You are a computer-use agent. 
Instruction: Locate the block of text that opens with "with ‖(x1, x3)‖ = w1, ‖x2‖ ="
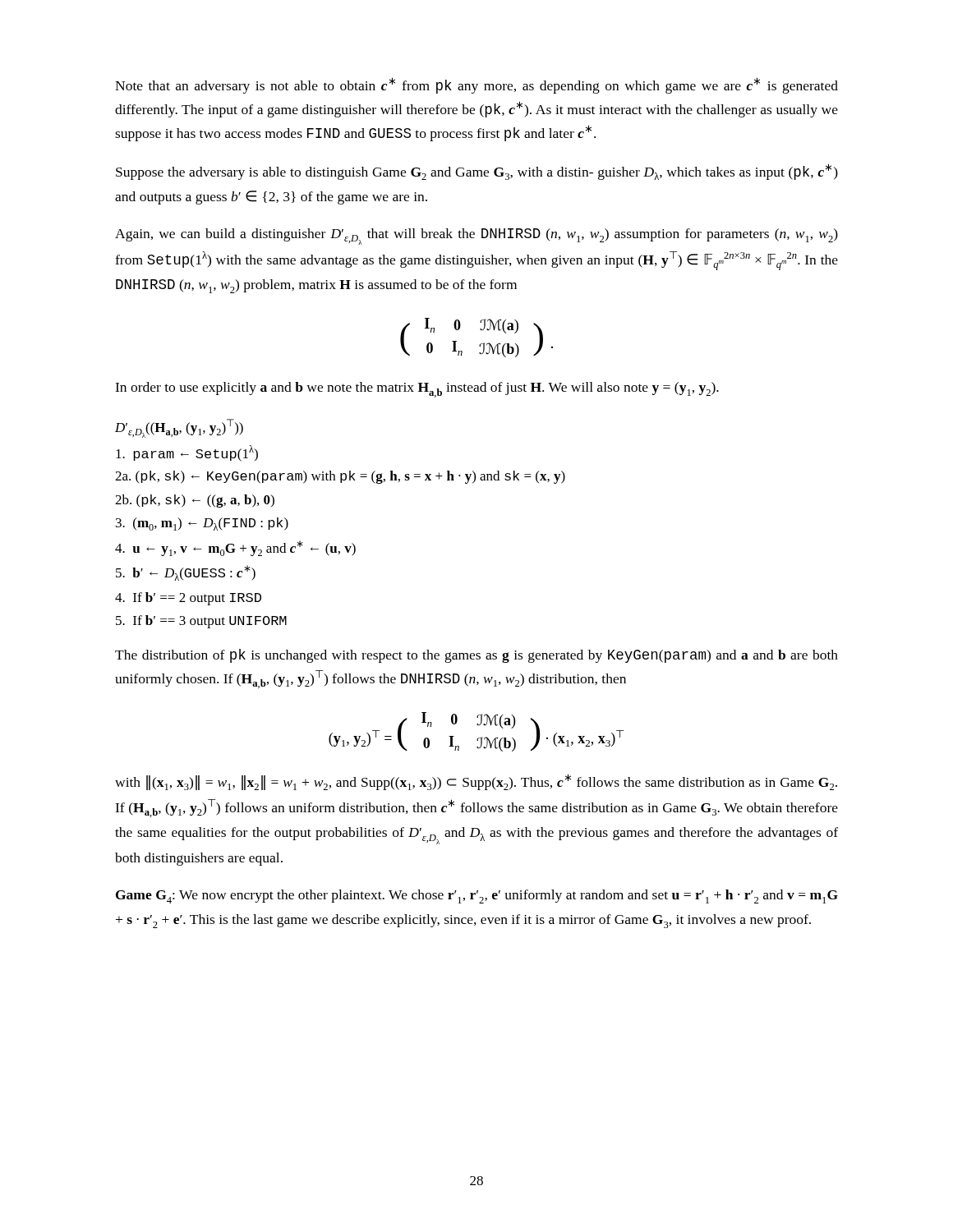[x=476, y=819]
